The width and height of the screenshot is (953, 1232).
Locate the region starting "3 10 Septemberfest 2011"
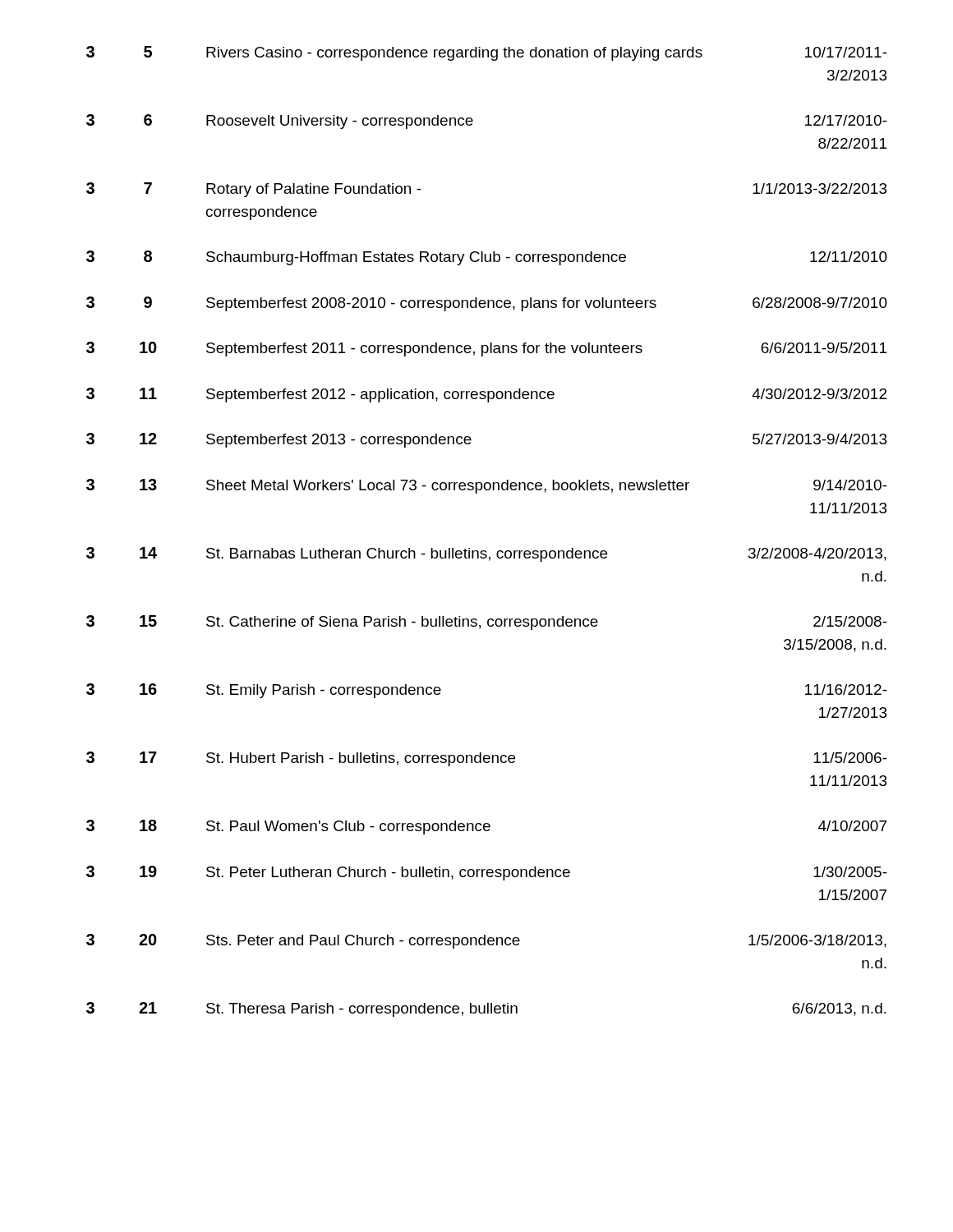point(476,348)
